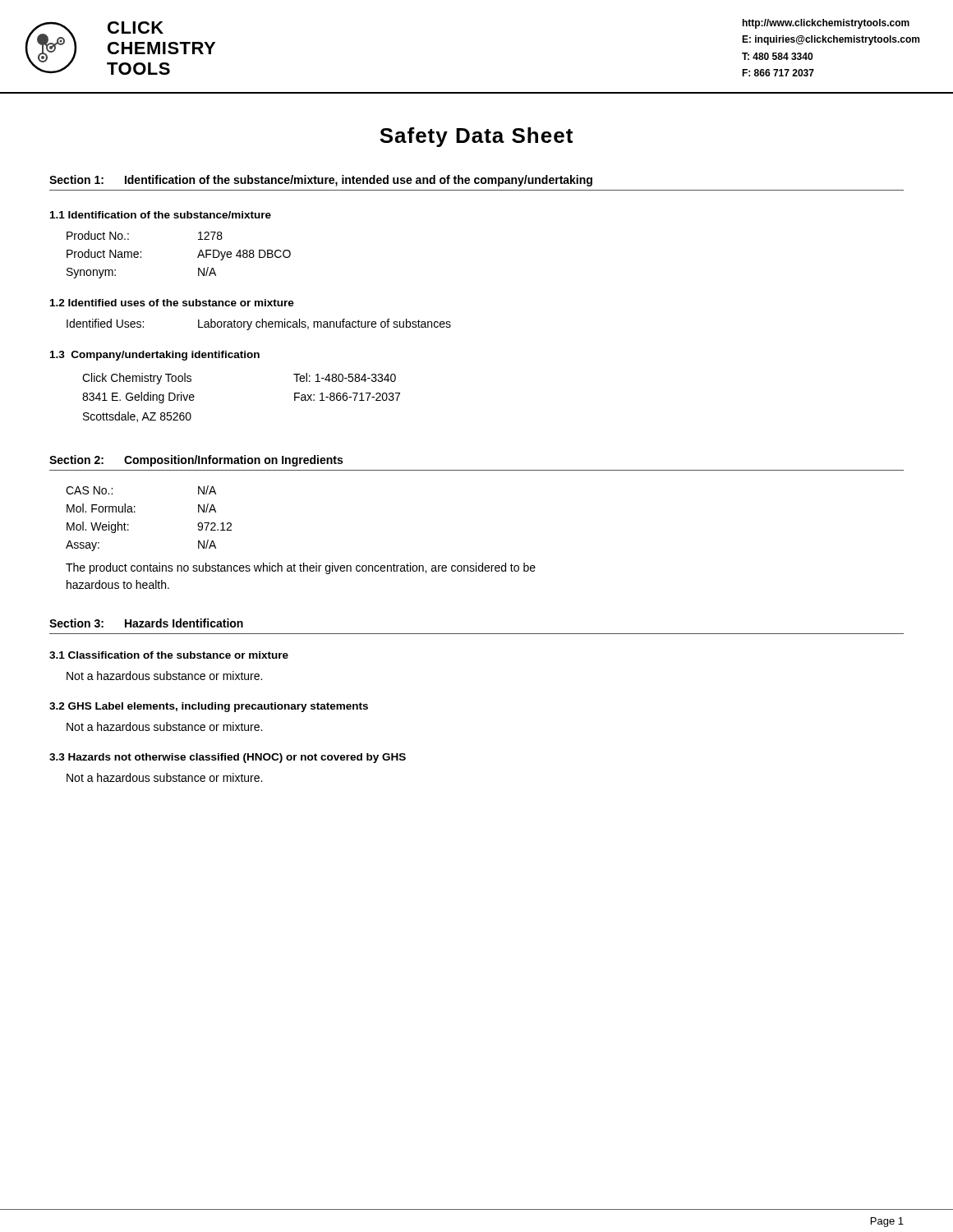Click the passage that begins "CAS No.: N/A Mol. Formula: N/A Mol. Weight:"
Image resolution: width=953 pixels, height=1232 pixels.
(85, 490)
